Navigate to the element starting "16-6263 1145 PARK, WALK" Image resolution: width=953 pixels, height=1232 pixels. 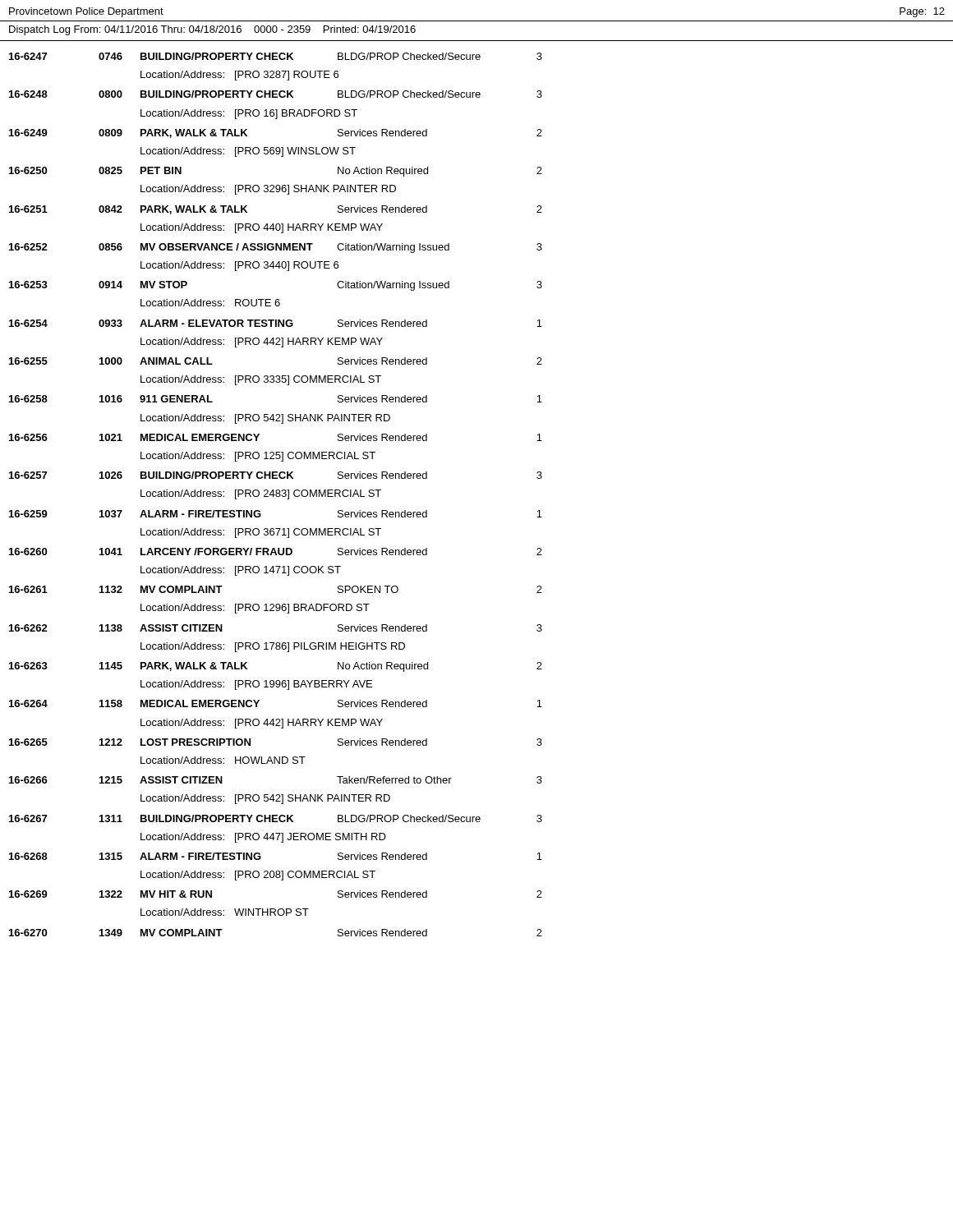tap(31, 667)
